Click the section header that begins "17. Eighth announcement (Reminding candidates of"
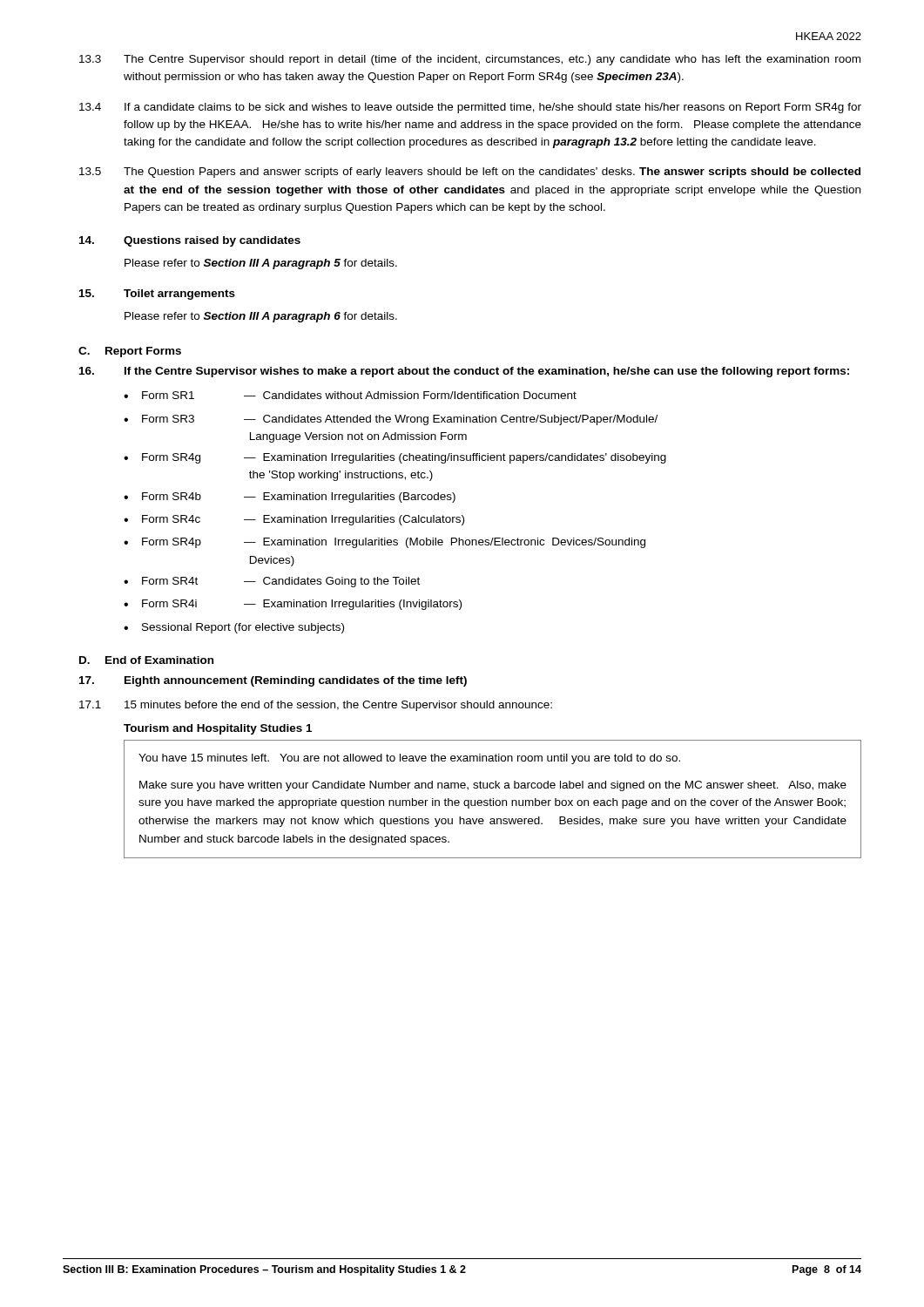The width and height of the screenshot is (924, 1307). [470, 681]
